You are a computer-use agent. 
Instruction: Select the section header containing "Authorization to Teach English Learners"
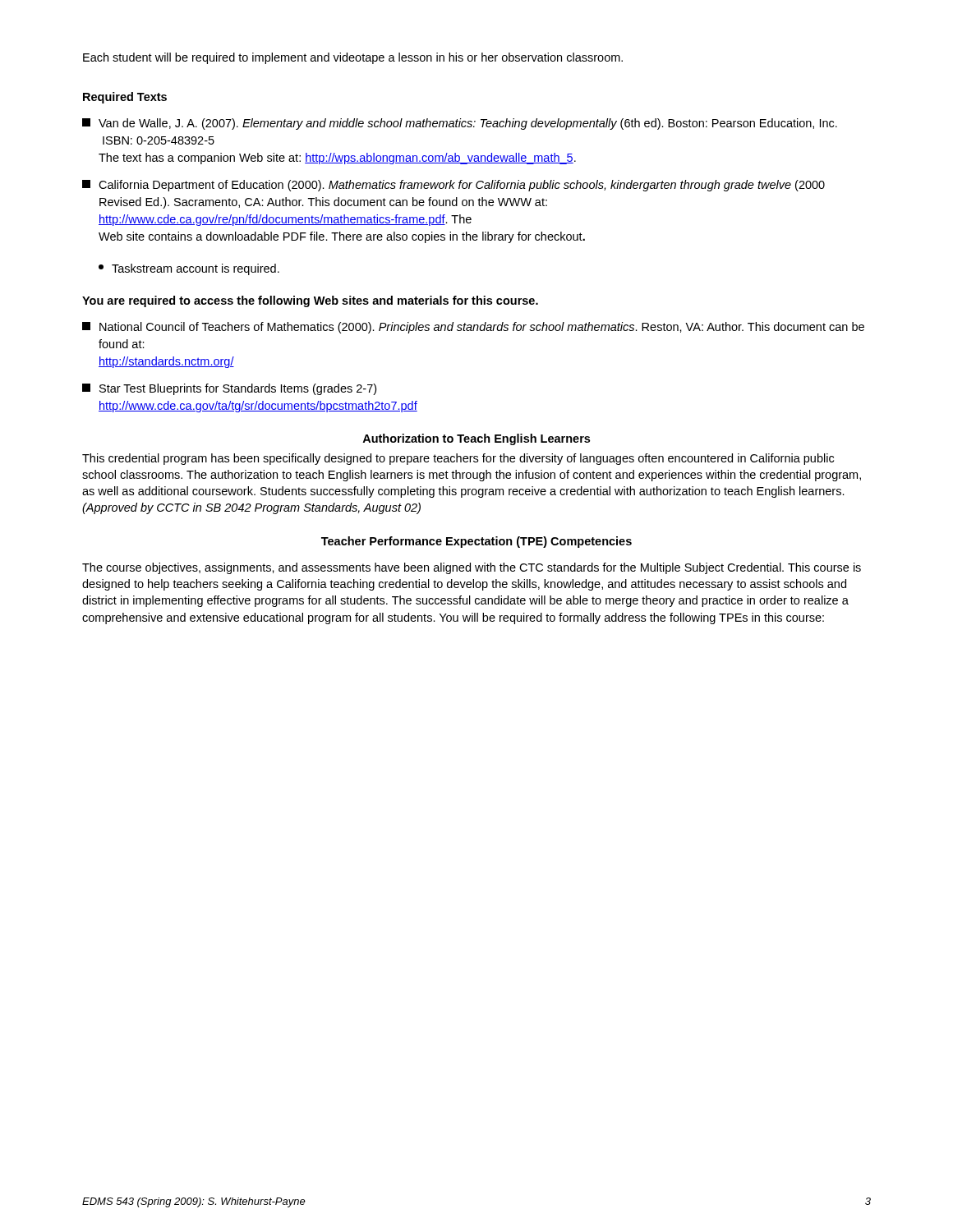(x=476, y=438)
